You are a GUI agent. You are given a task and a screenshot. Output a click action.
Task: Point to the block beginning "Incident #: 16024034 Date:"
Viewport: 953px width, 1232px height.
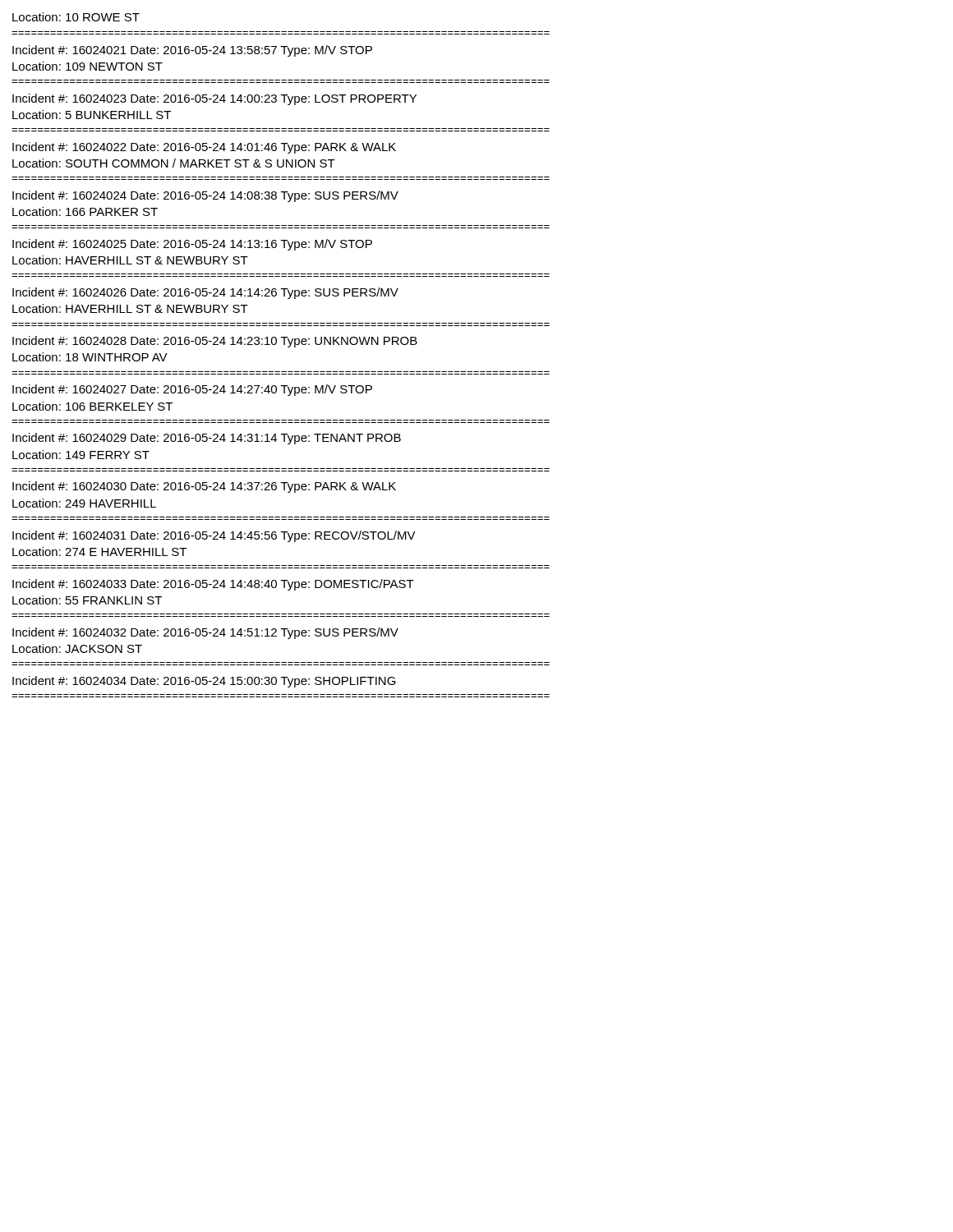[204, 680]
